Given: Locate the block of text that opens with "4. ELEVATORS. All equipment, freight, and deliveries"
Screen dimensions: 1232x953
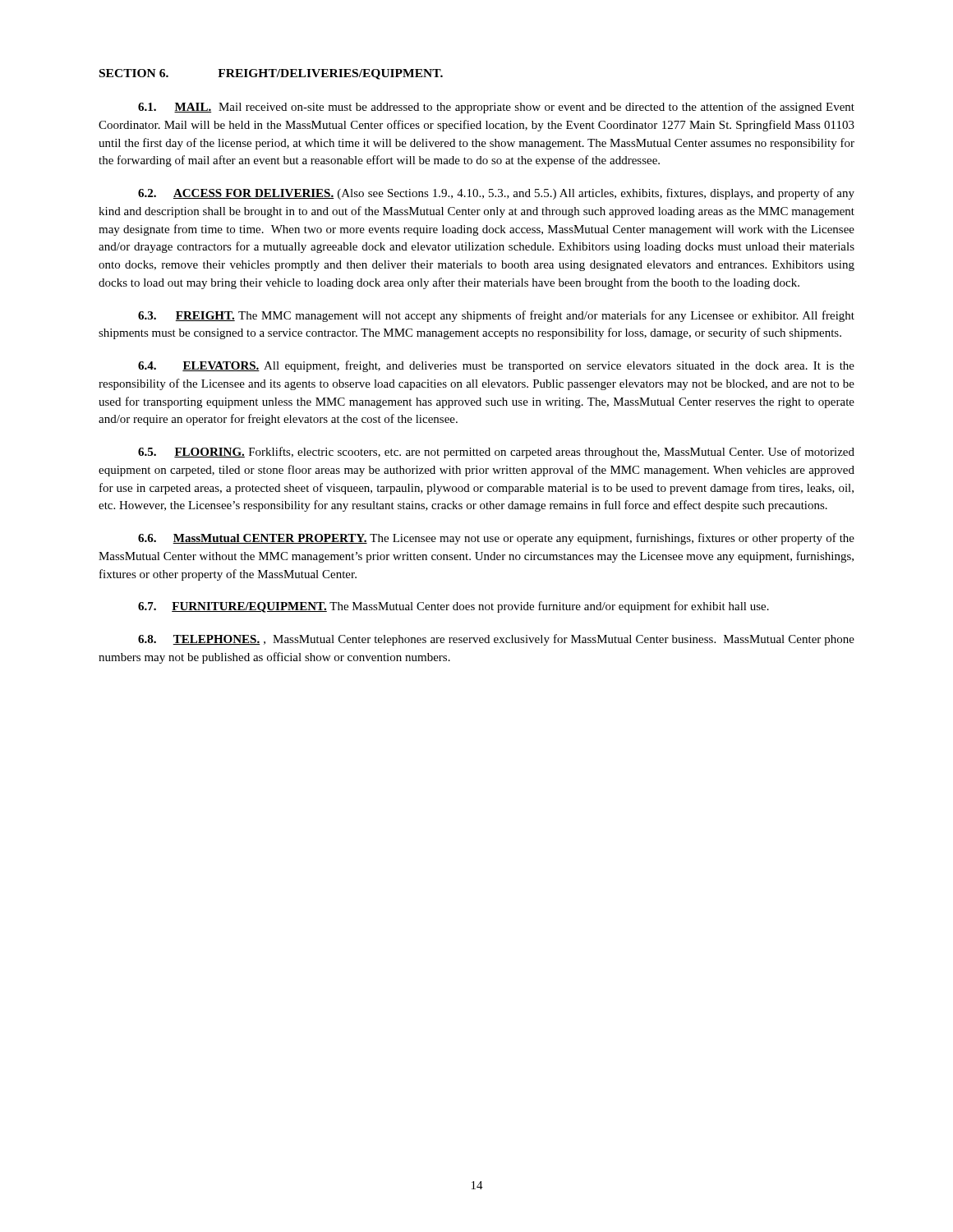Looking at the screenshot, I should click(476, 392).
